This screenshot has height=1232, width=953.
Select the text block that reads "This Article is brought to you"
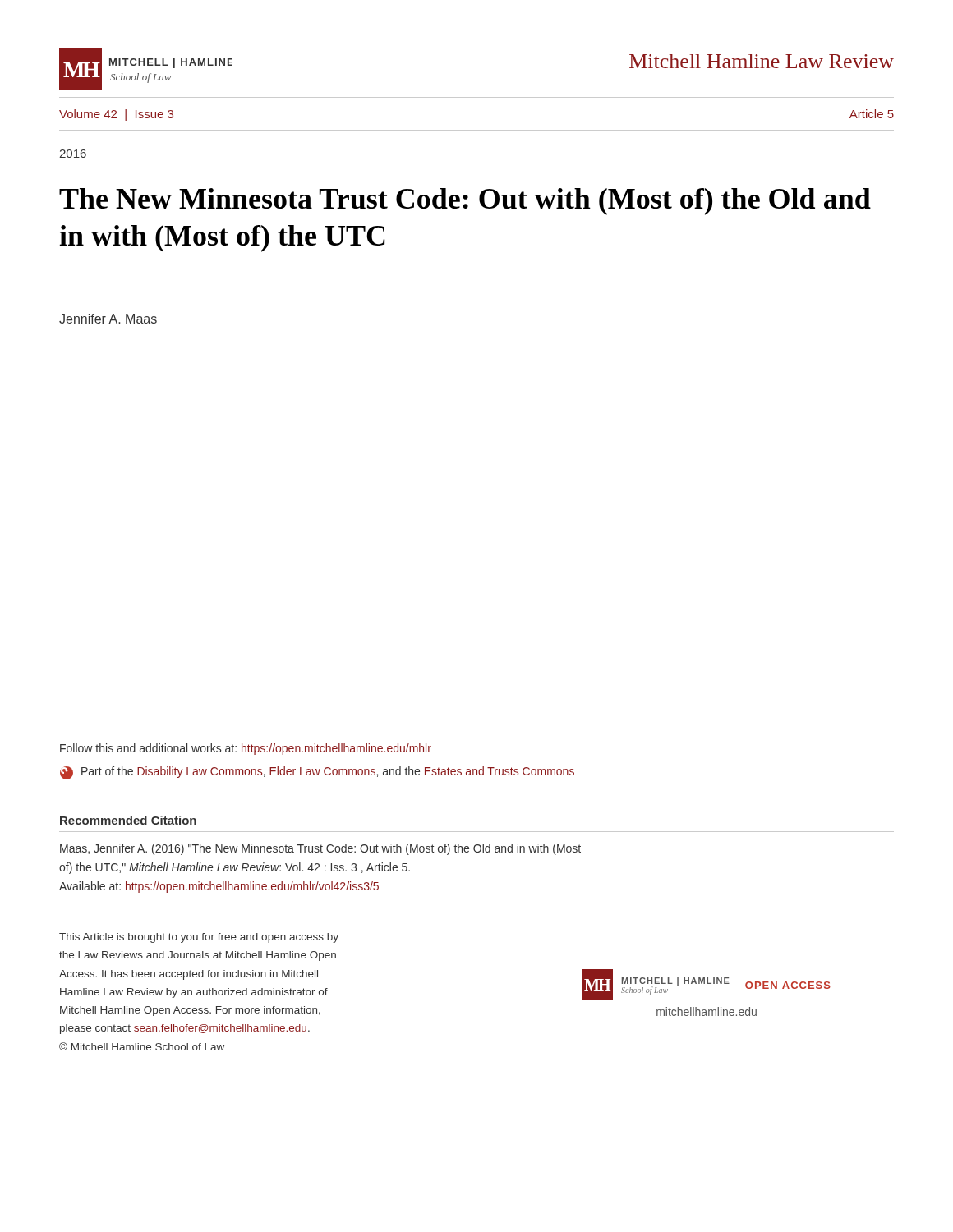tap(199, 992)
